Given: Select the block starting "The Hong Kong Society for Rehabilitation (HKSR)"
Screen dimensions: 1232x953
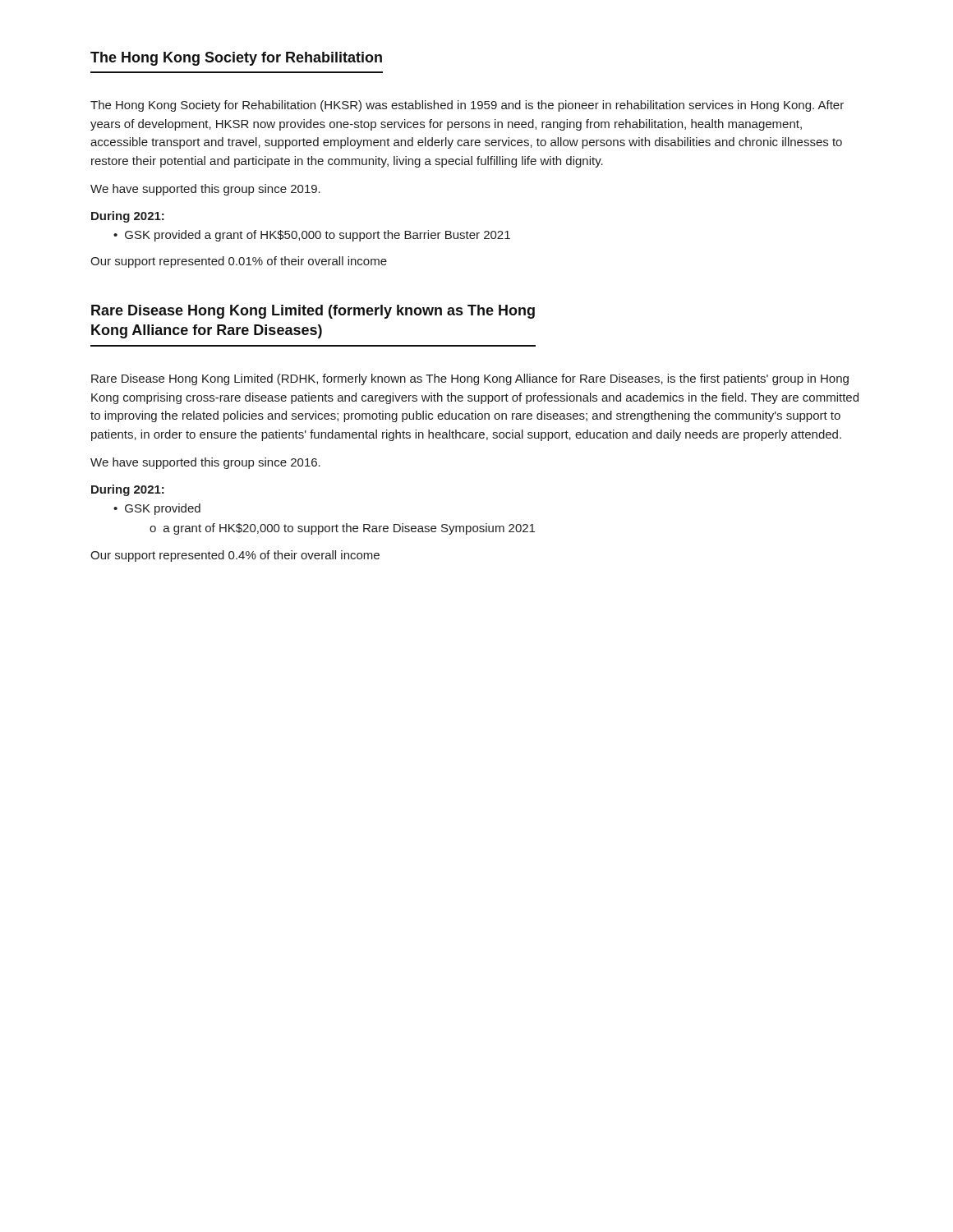Looking at the screenshot, I should [x=467, y=132].
